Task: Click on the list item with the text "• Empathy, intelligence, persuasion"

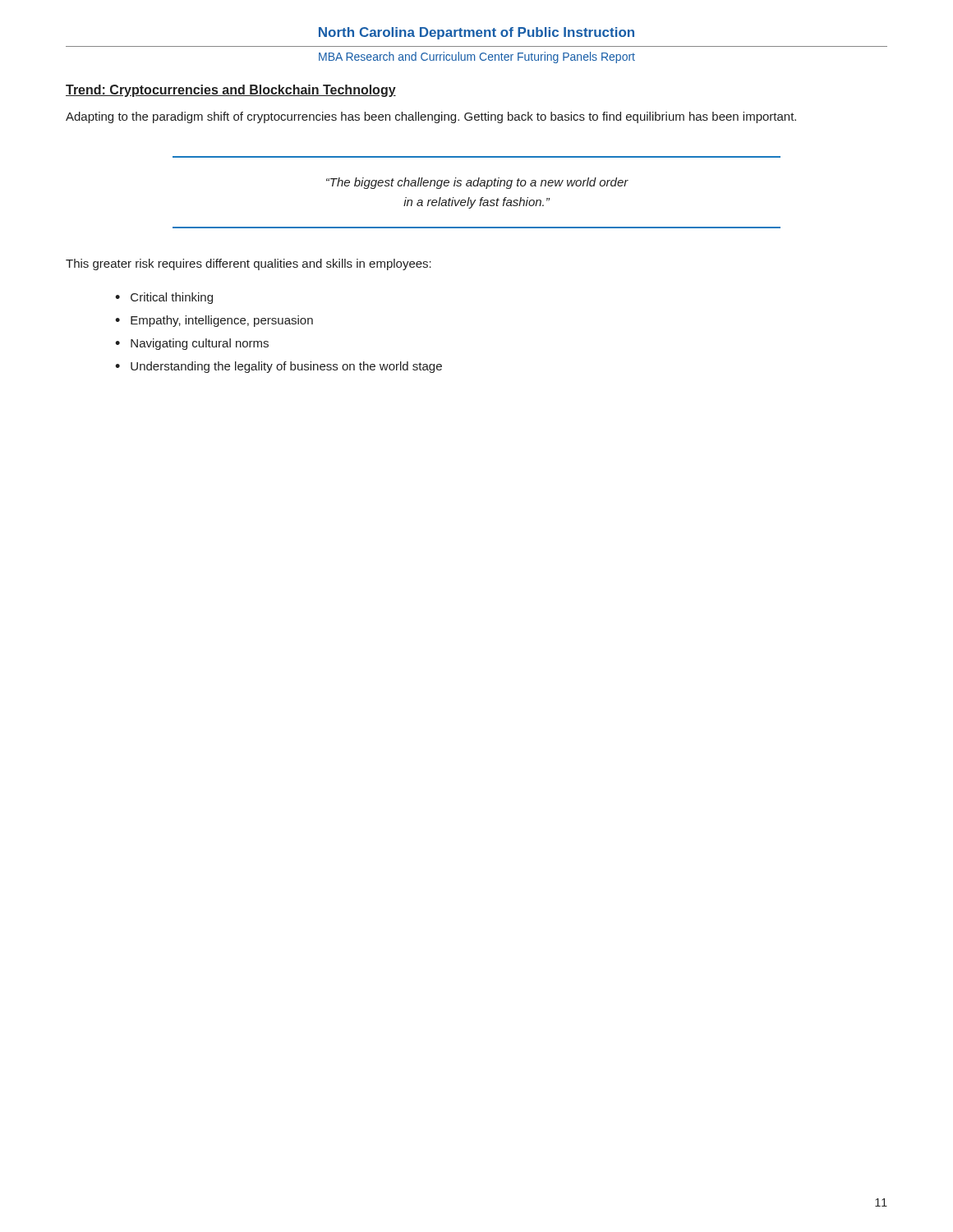Action: tap(214, 320)
